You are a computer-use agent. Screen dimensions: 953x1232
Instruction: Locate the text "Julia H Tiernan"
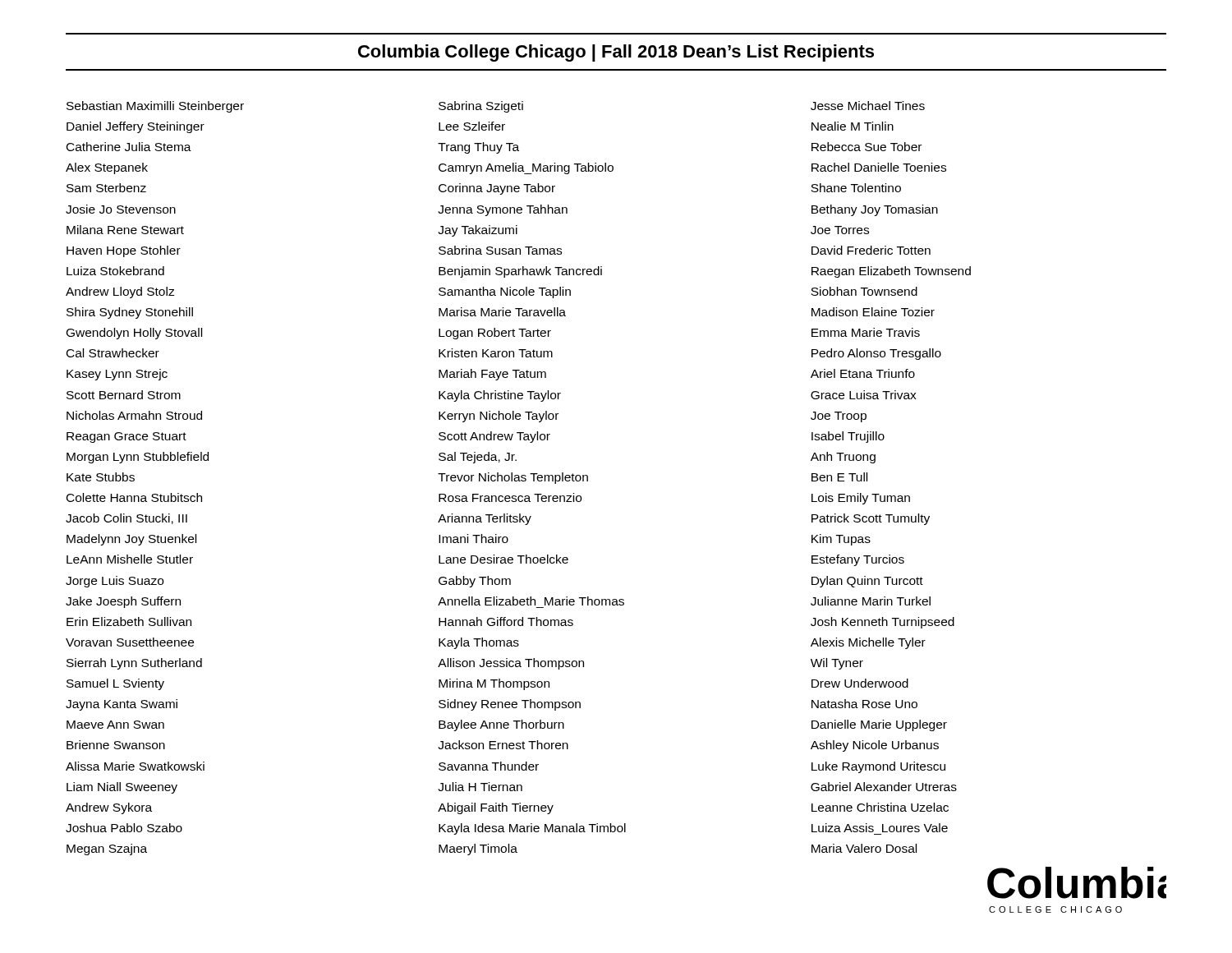tap(481, 786)
